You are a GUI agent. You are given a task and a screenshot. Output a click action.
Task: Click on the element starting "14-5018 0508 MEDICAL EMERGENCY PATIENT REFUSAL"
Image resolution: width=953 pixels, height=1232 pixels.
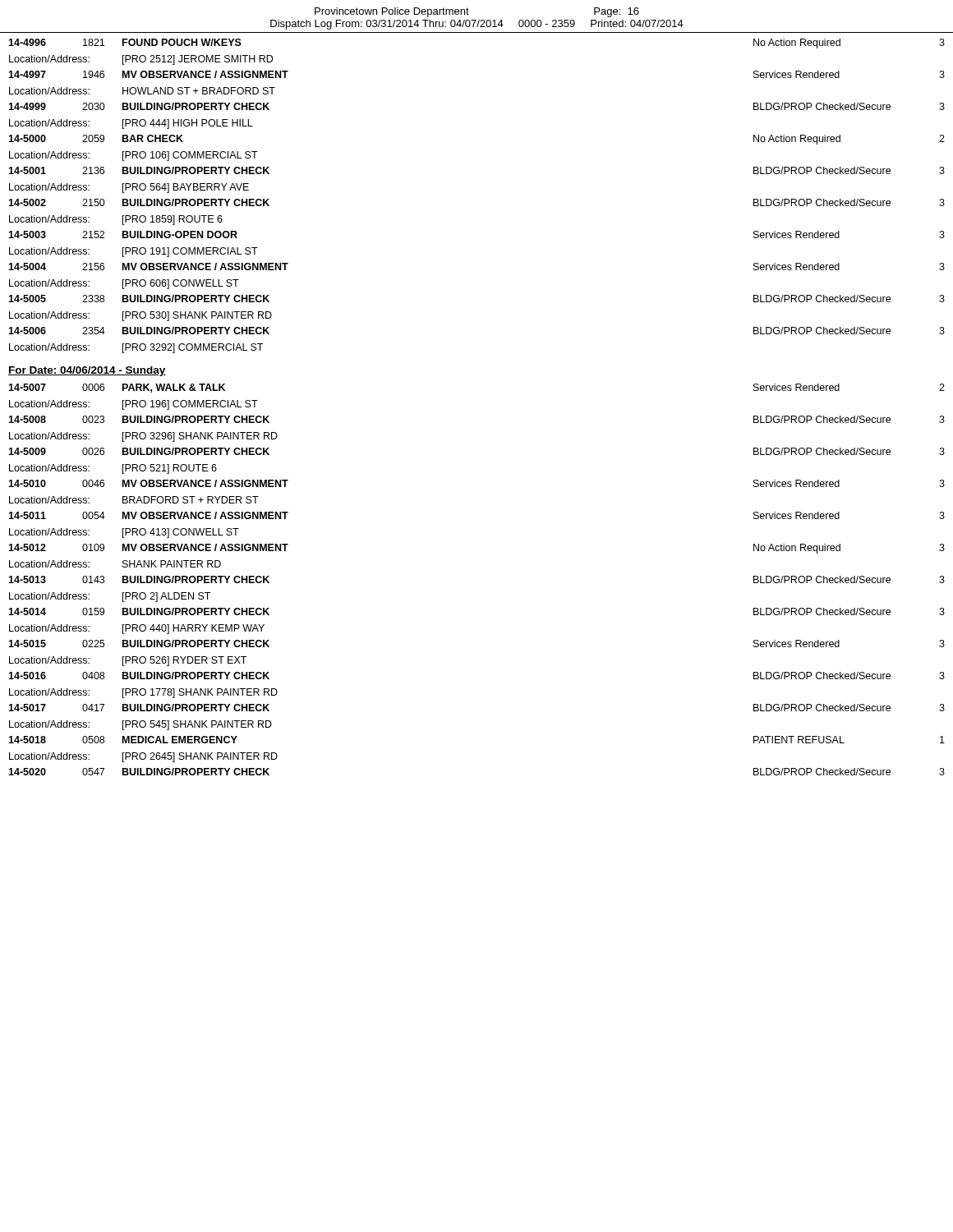[27, 740]
